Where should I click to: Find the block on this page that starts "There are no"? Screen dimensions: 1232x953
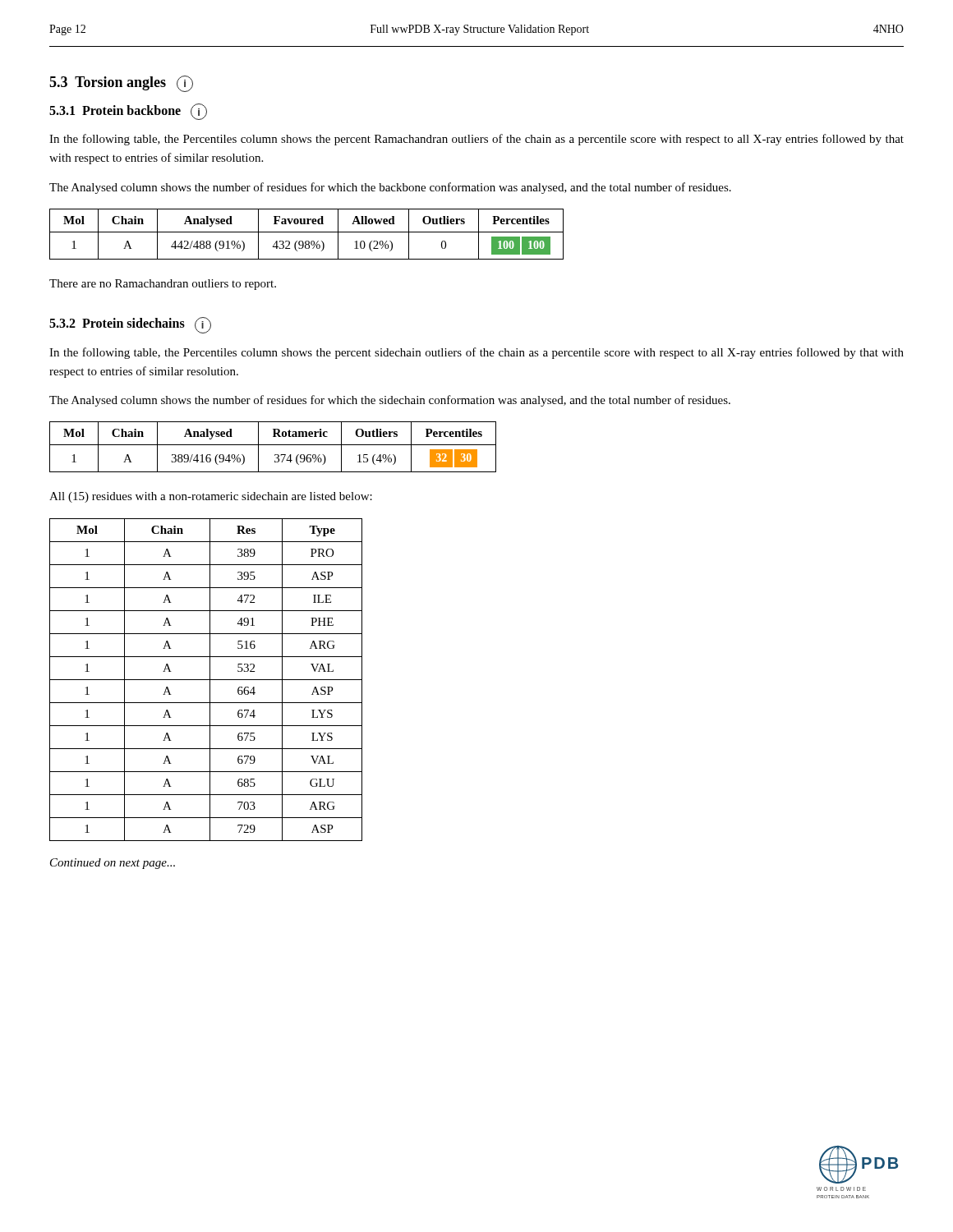click(x=163, y=283)
